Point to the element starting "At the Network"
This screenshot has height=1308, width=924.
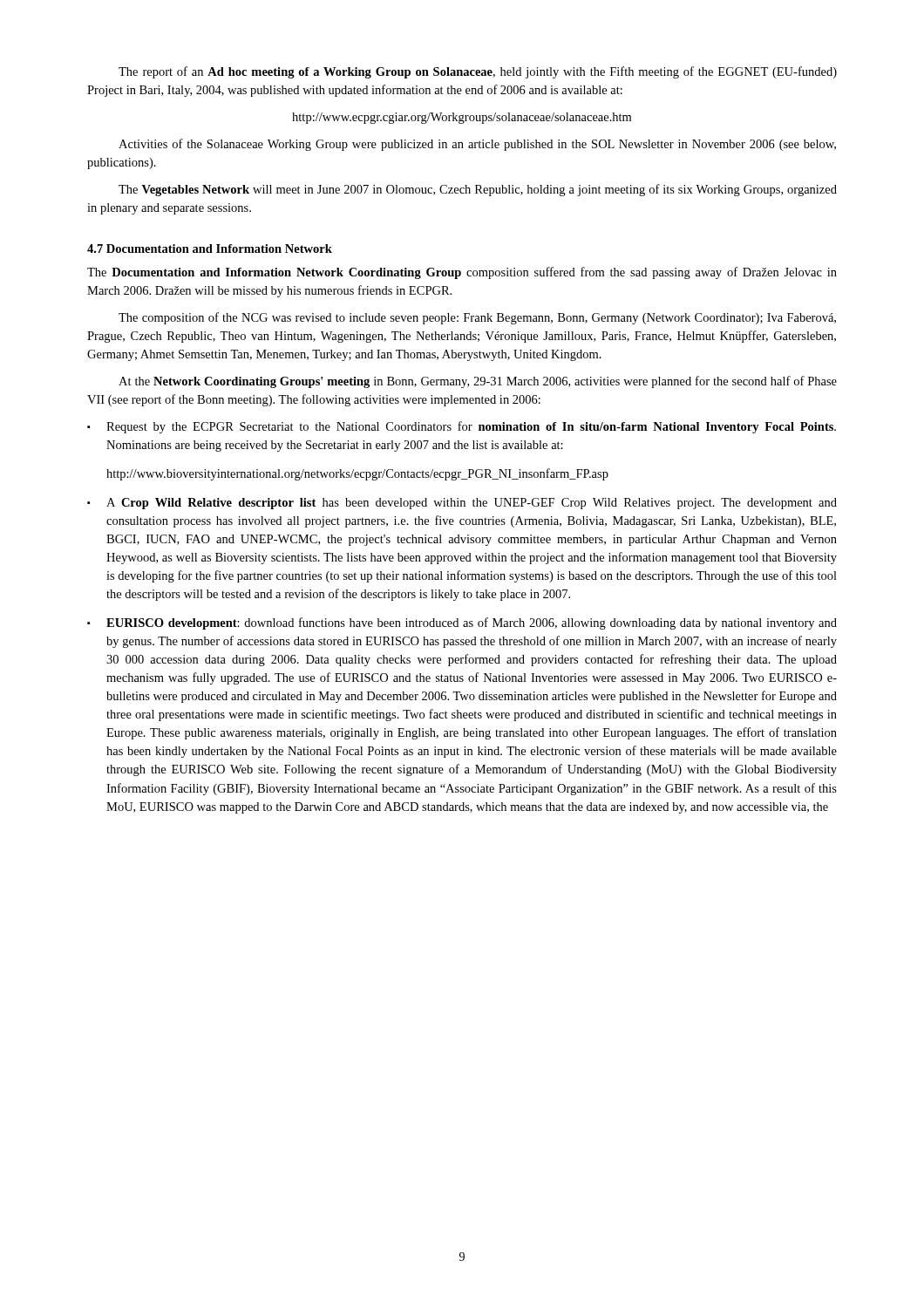coord(462,390)
